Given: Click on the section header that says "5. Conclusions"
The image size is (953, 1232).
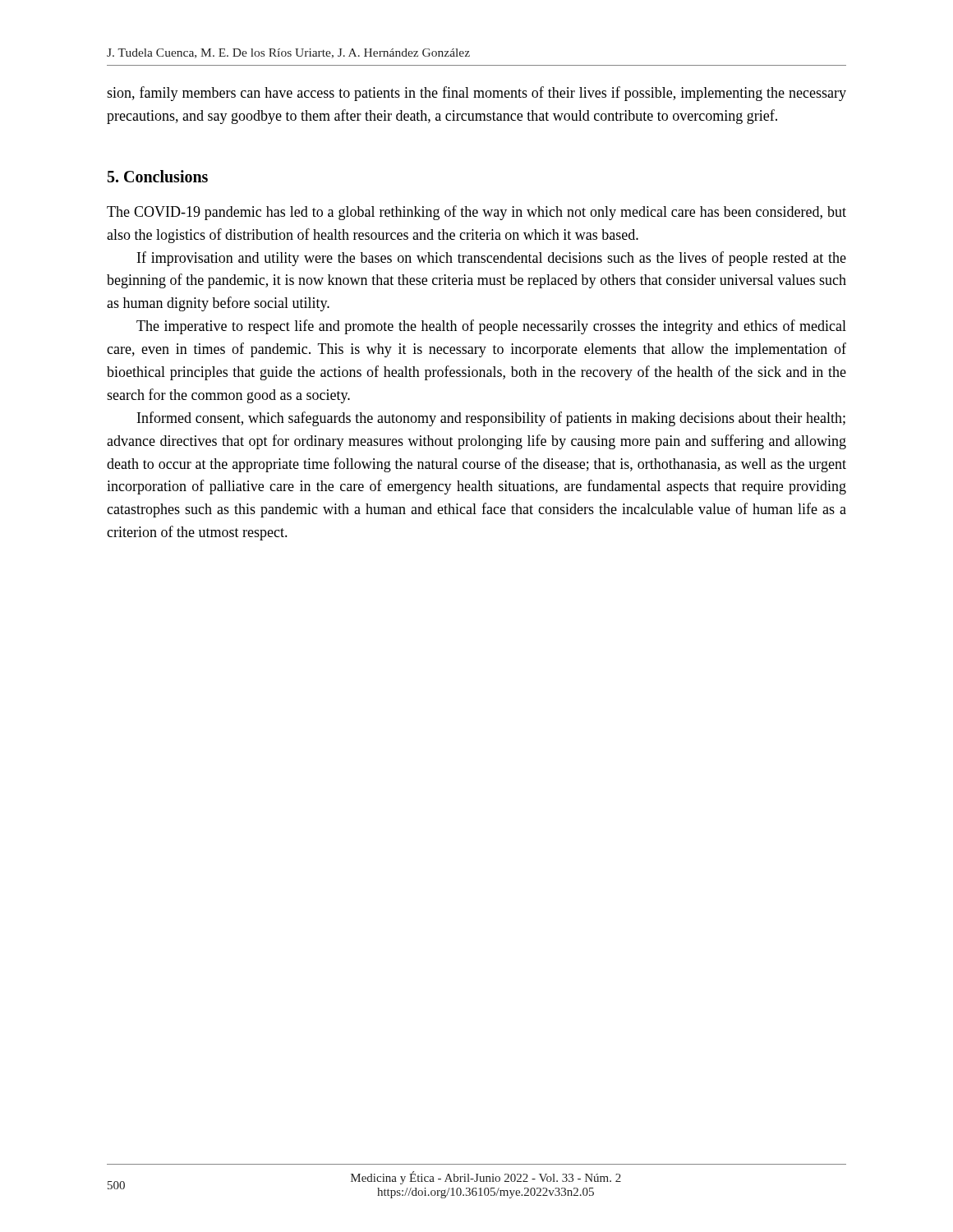Looking at the screenshot, I should click(157, 176).
